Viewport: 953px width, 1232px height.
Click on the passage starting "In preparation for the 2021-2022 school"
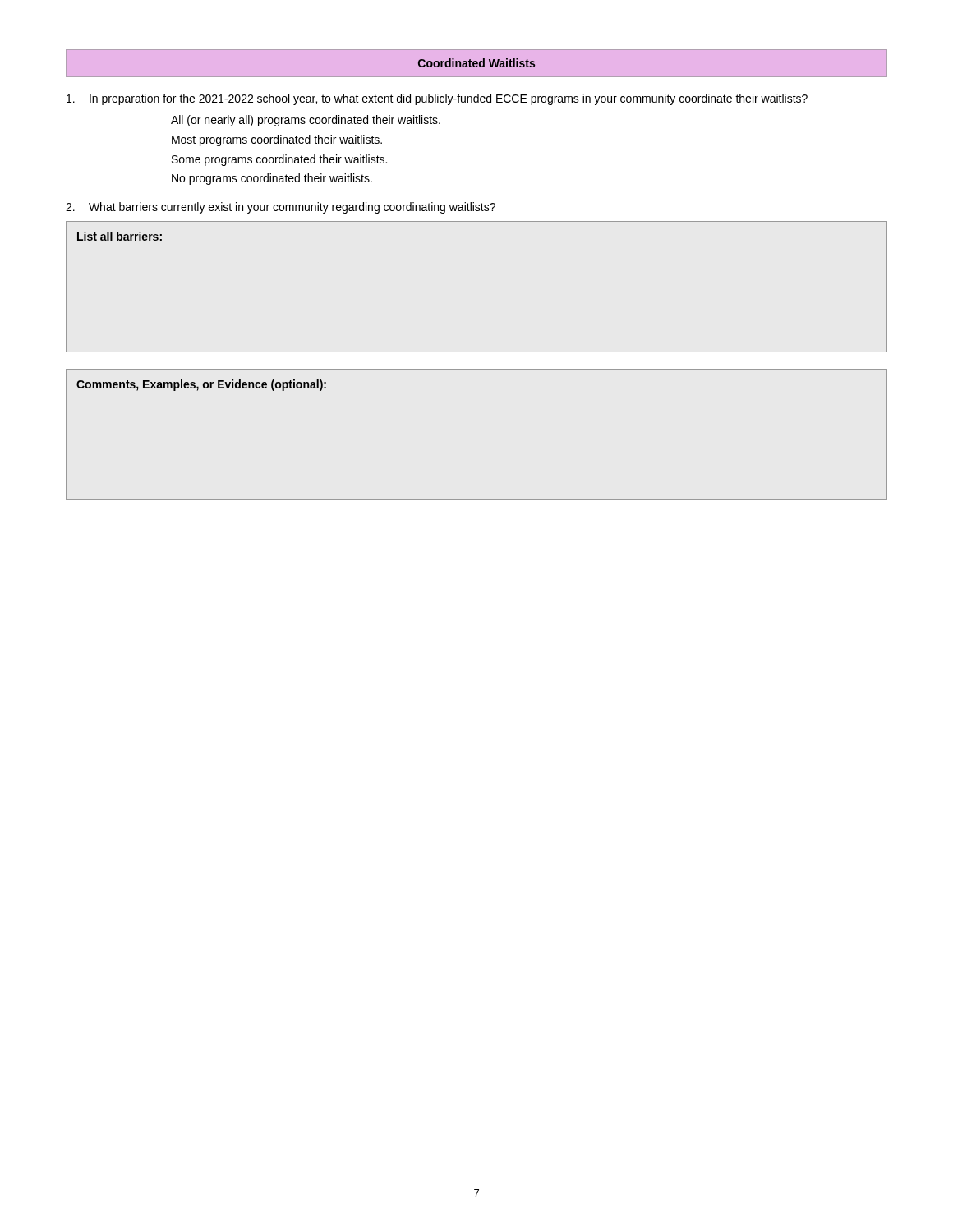click(437, 99)
